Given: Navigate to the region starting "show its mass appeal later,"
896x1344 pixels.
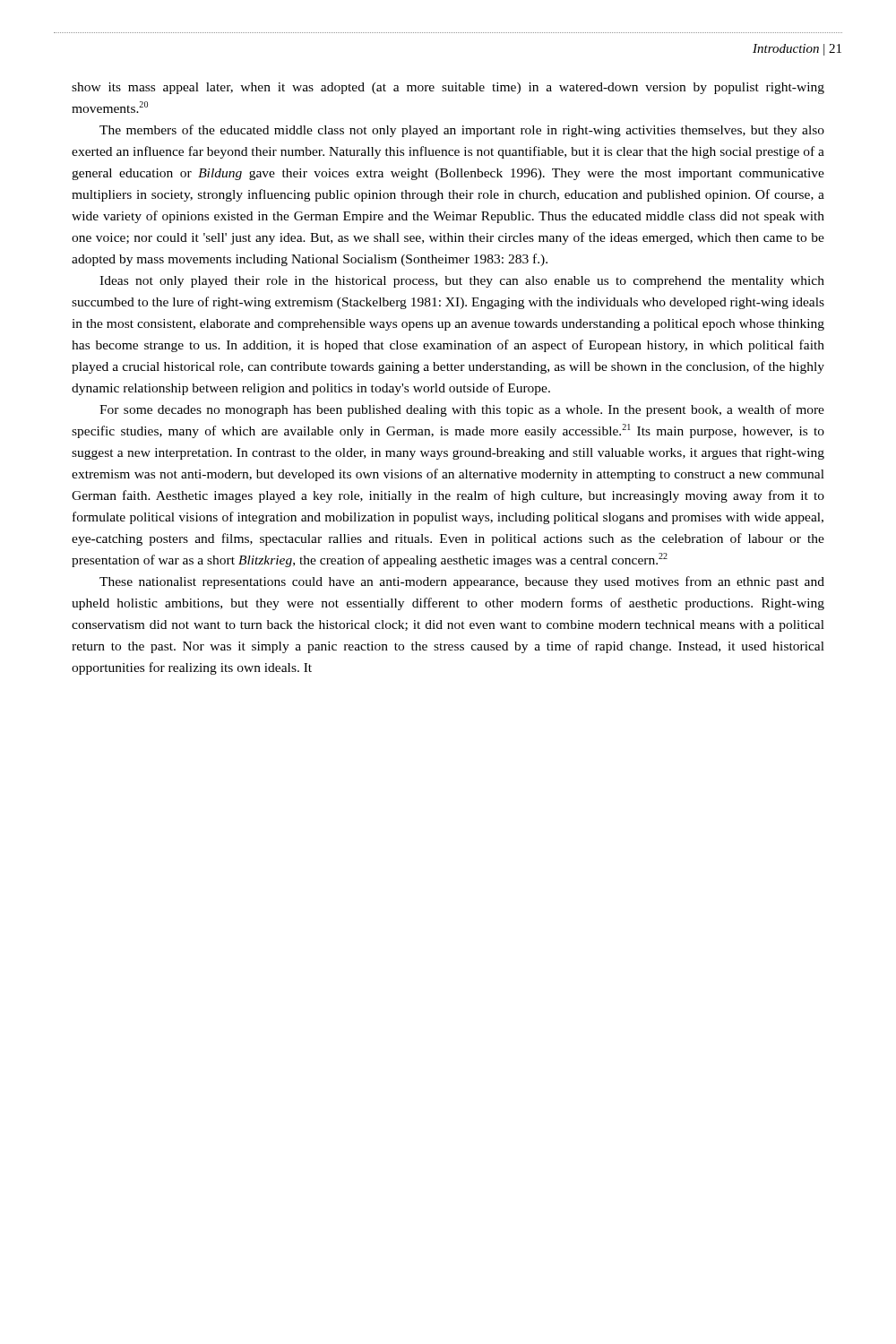Looking at the screenshot, I should pos(448,98).
